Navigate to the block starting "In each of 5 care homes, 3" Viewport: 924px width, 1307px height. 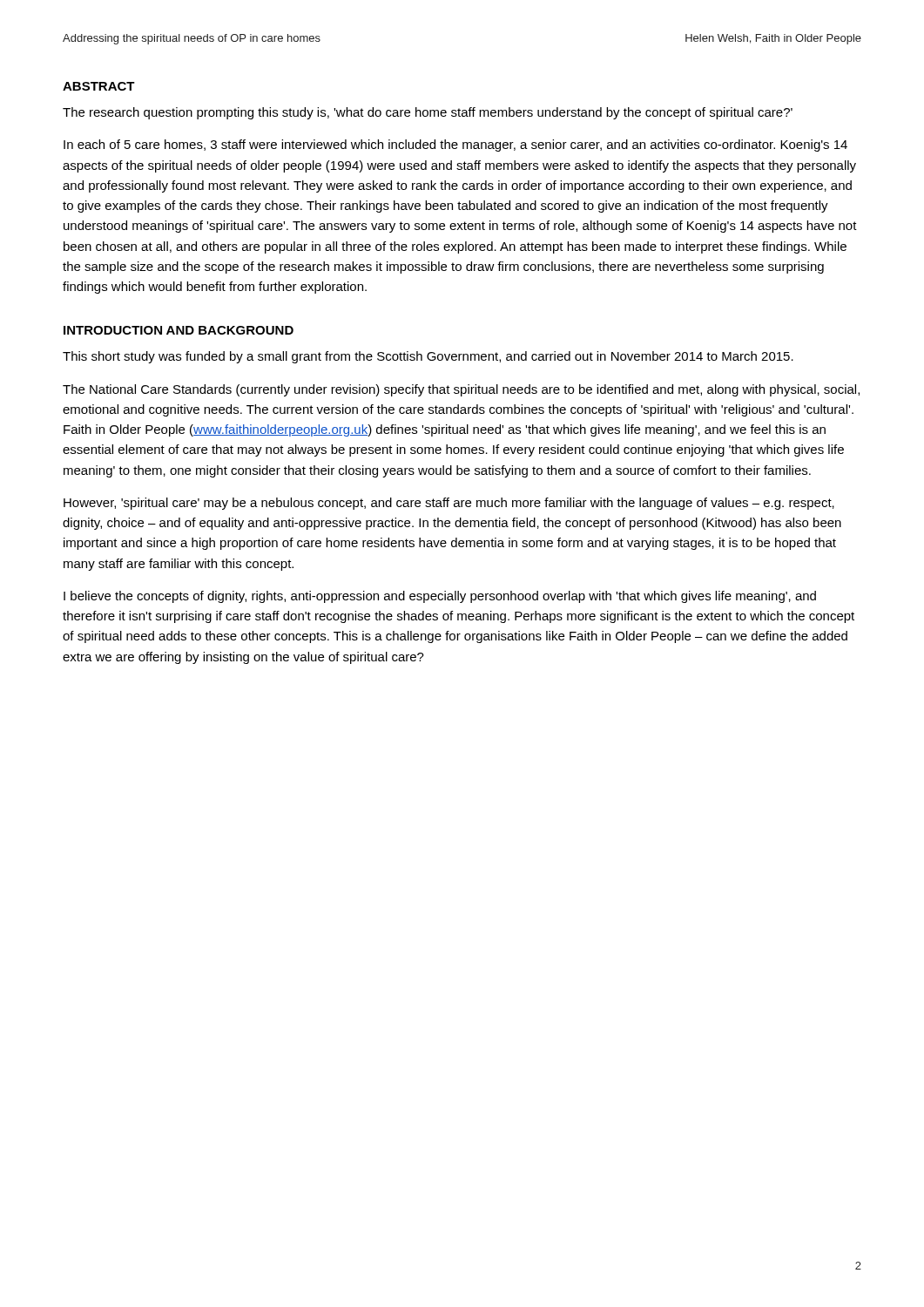460,215
